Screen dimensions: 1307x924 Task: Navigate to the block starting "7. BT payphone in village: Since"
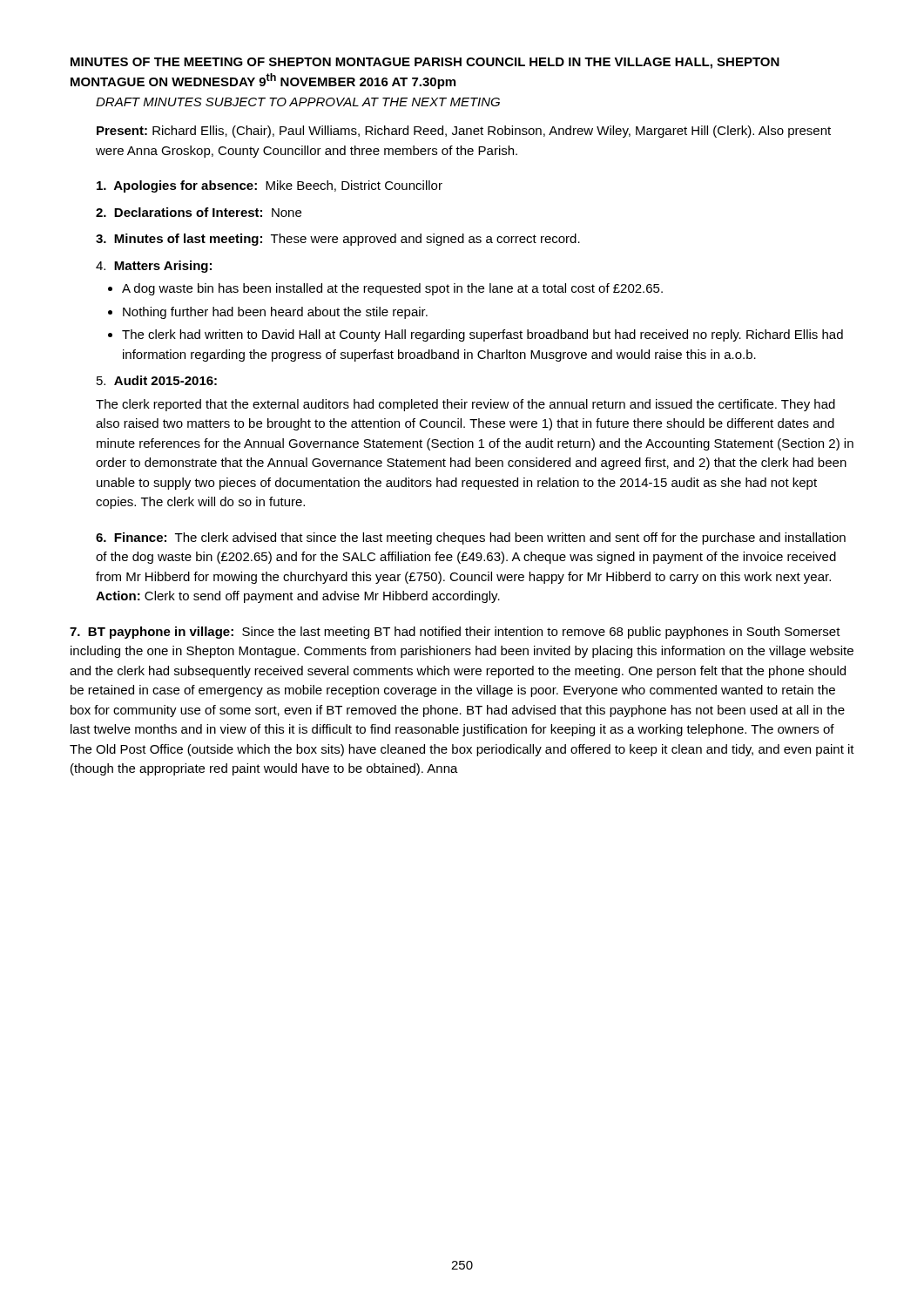coord(462,699)
